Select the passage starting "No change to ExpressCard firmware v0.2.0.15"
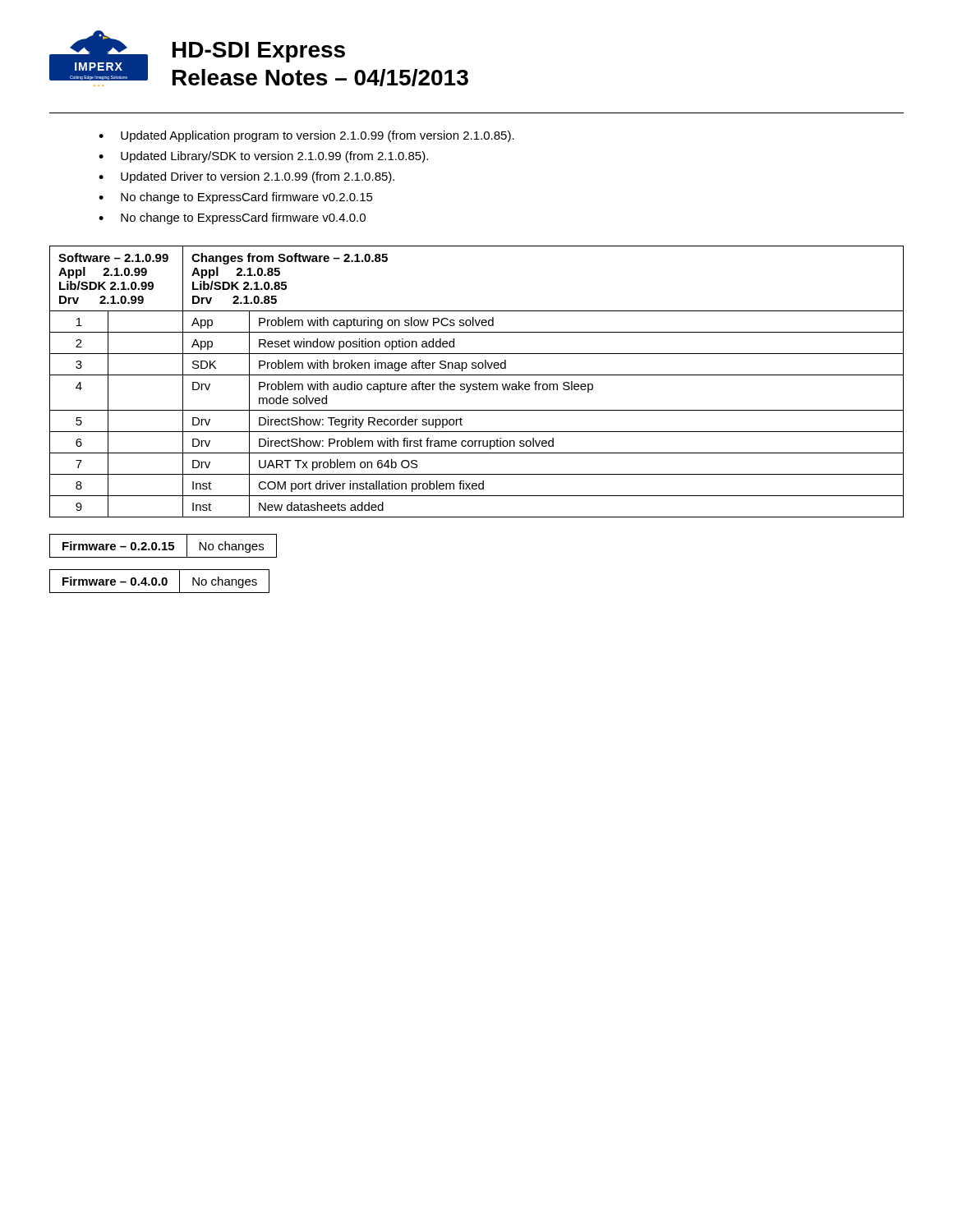This screenshot has height=1232, width=953. (x=247, y=197)
